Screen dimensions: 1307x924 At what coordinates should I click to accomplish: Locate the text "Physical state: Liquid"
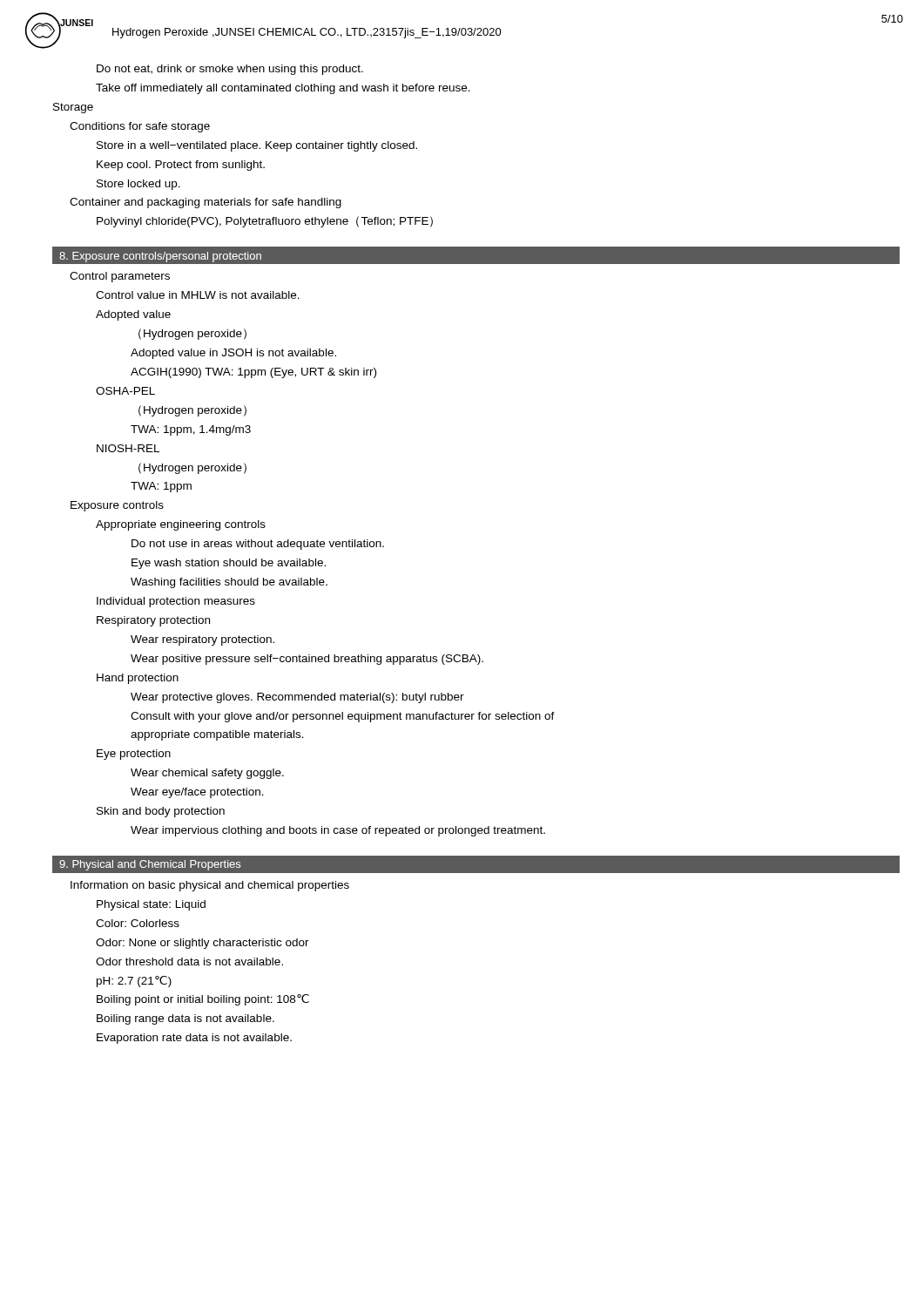pyautogui.click(x=151, y=905)
